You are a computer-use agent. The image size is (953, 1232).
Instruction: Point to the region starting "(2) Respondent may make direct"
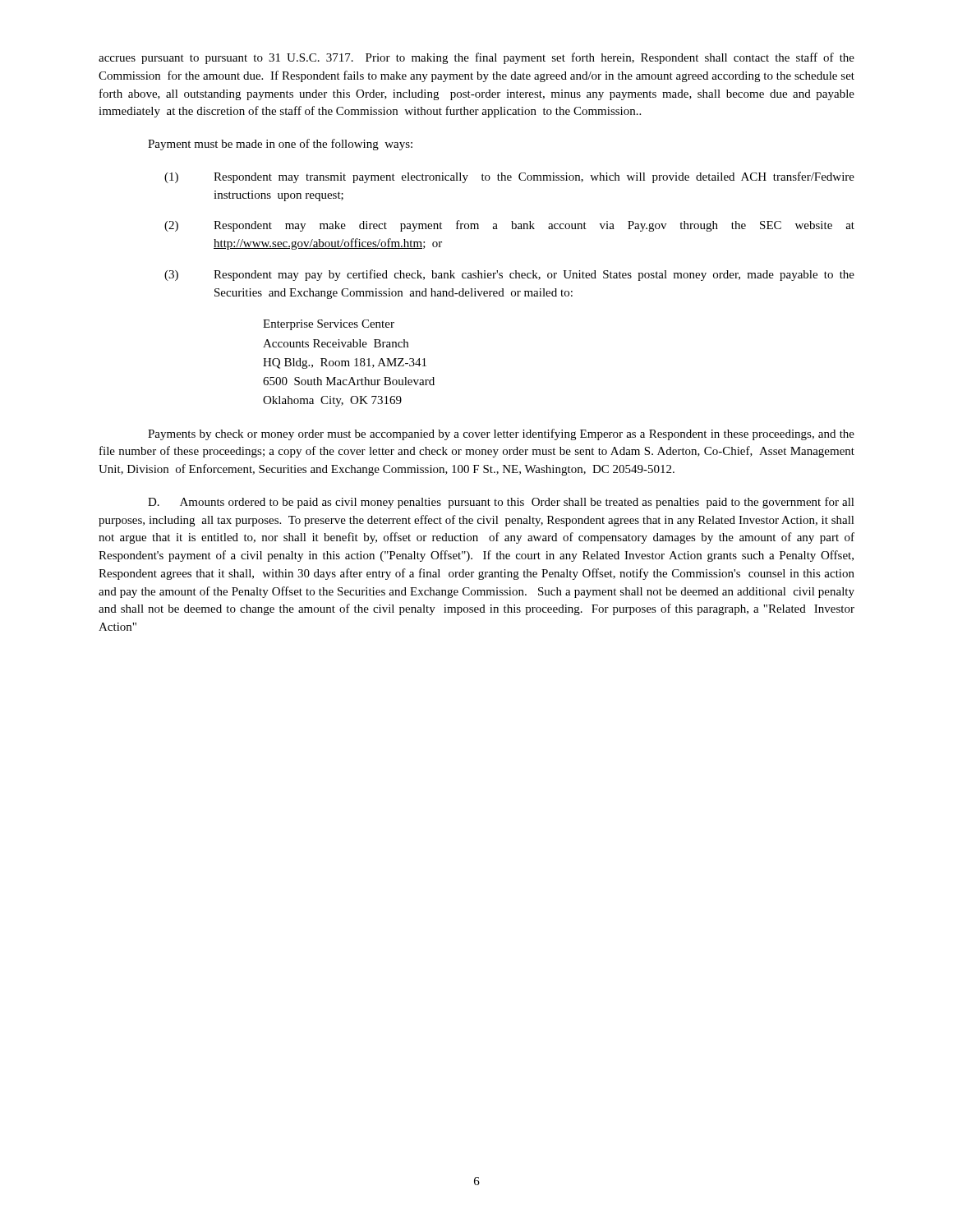[509, 235]
